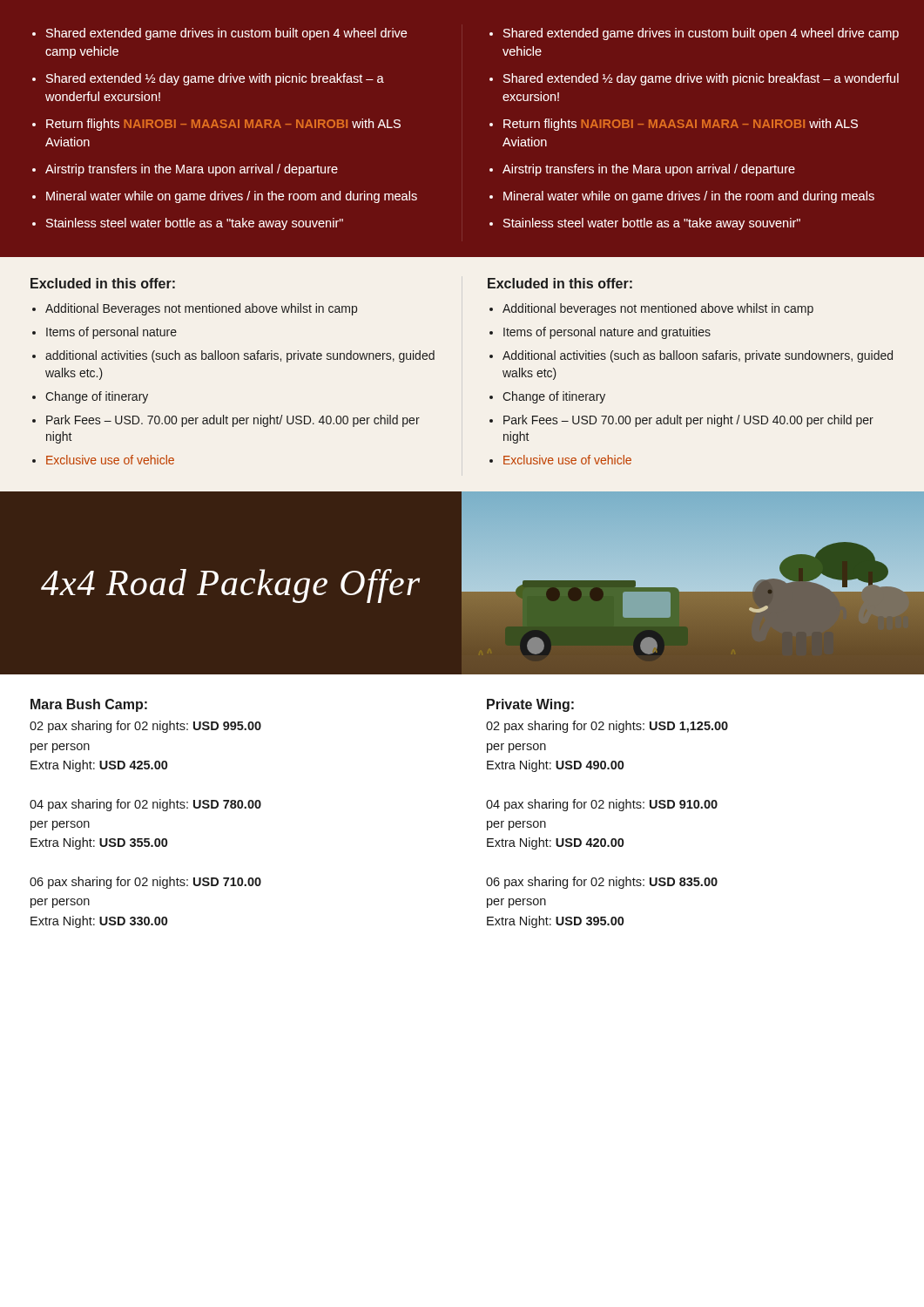Point to "Items of personal nature"
This screenshot has width=924, height=1307.
tap(111, 332)
